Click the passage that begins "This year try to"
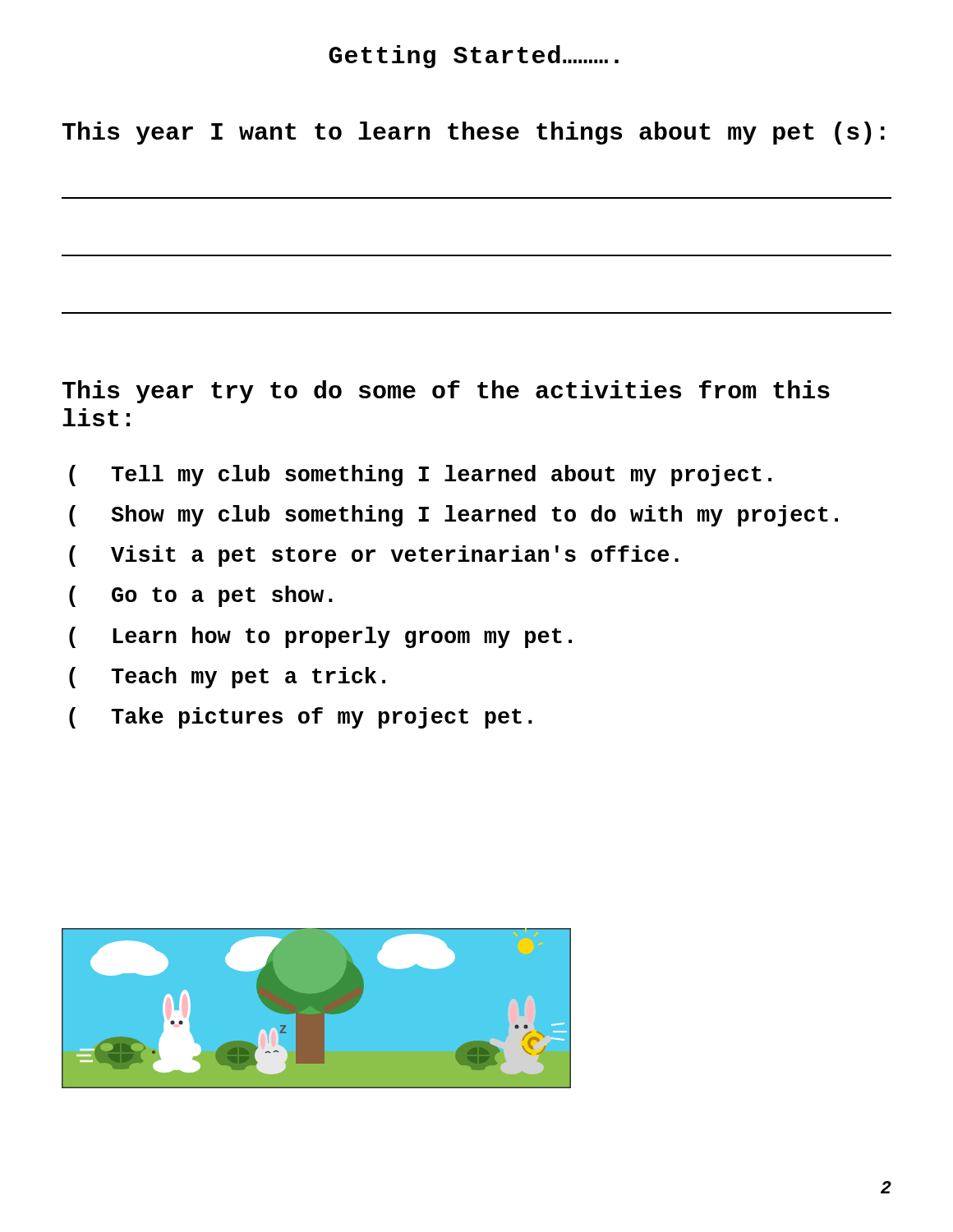The height and width of the screenshot is (1232, 953). tap(446, 406)
